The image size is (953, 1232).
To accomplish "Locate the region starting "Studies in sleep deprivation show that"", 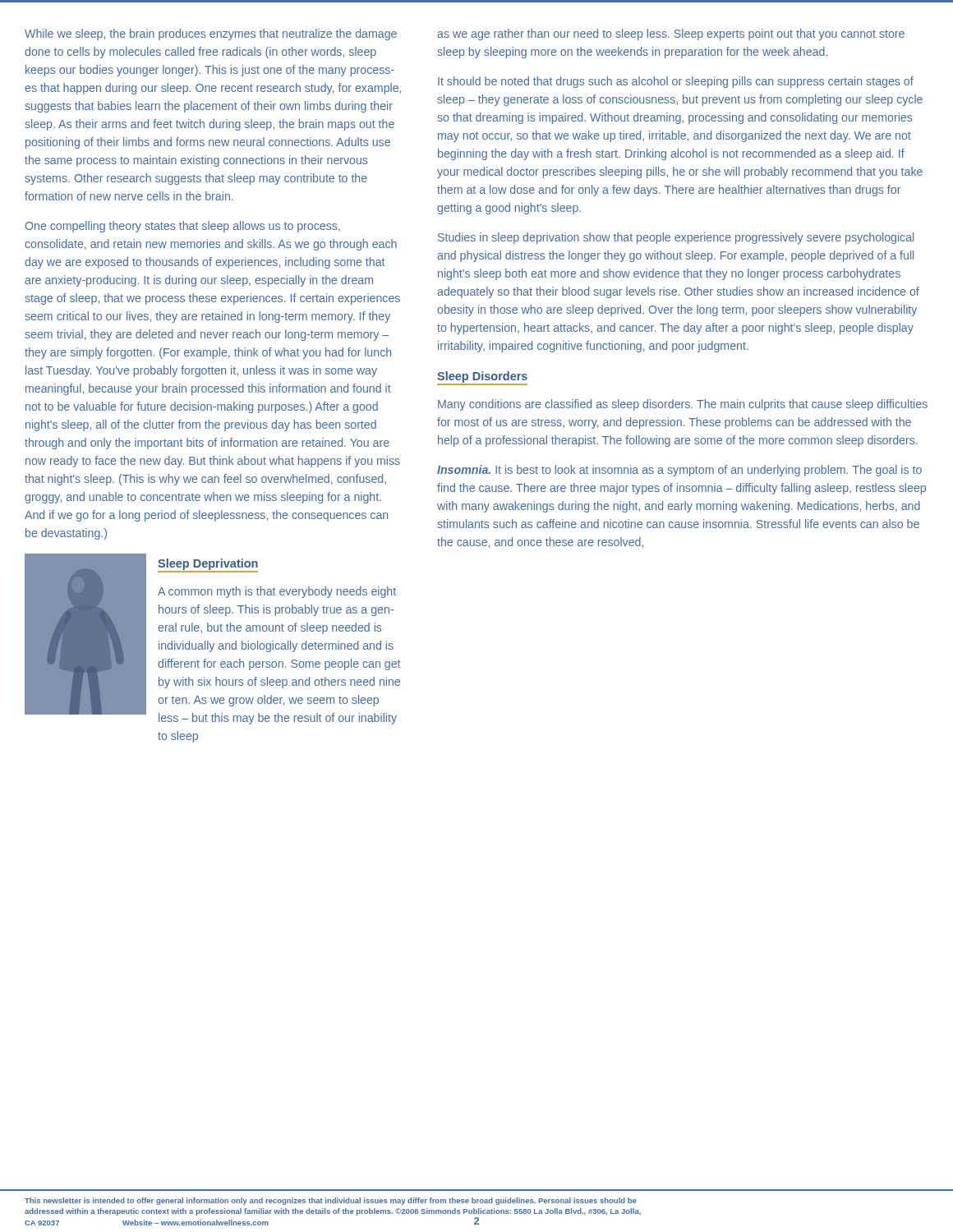I will 683,292.
